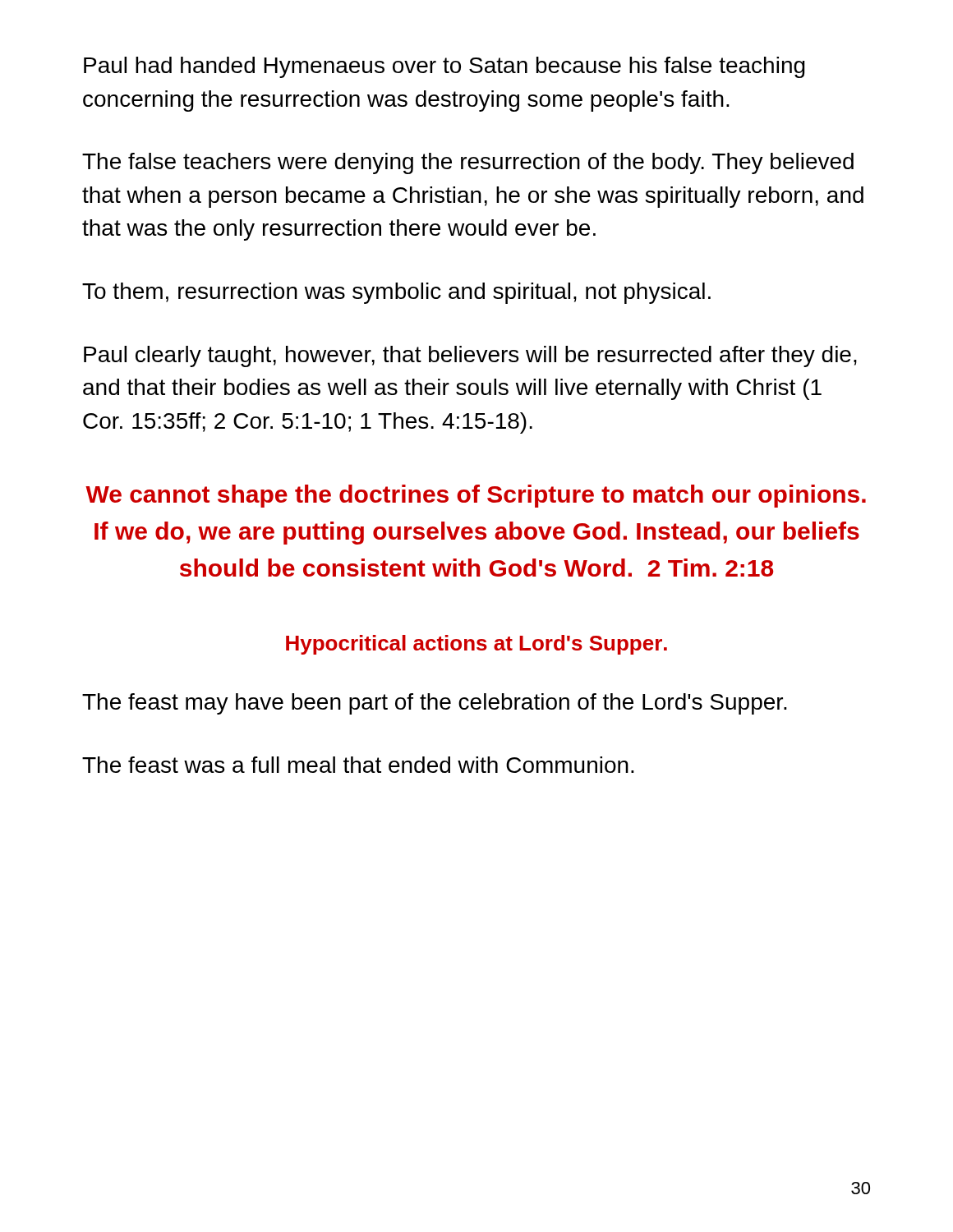Select the text starting "The feast may have been part of the"
The image size is (953, 1232).
pos(435,702)
